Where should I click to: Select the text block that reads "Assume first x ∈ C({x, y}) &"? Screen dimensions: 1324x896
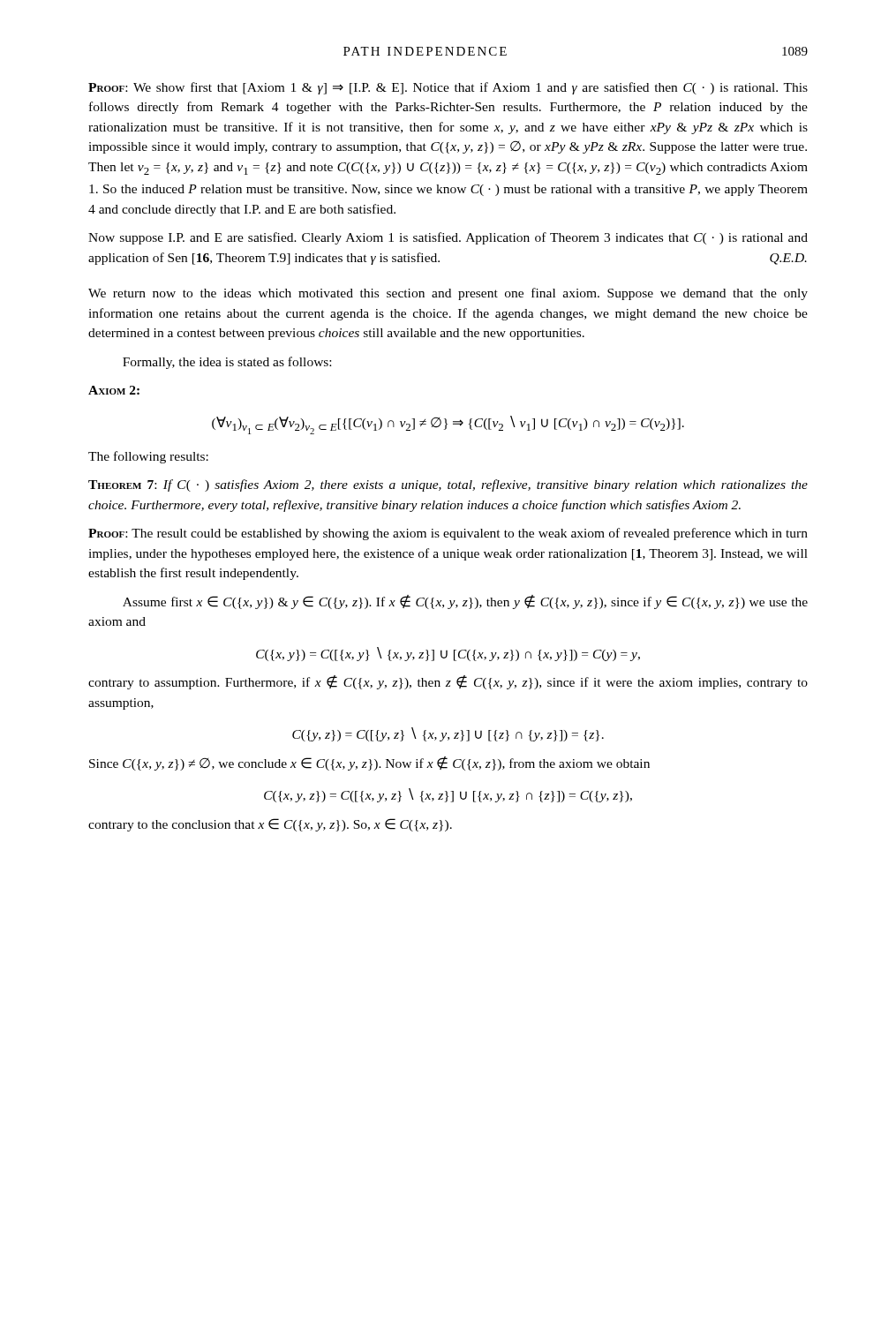pos(448,612)
